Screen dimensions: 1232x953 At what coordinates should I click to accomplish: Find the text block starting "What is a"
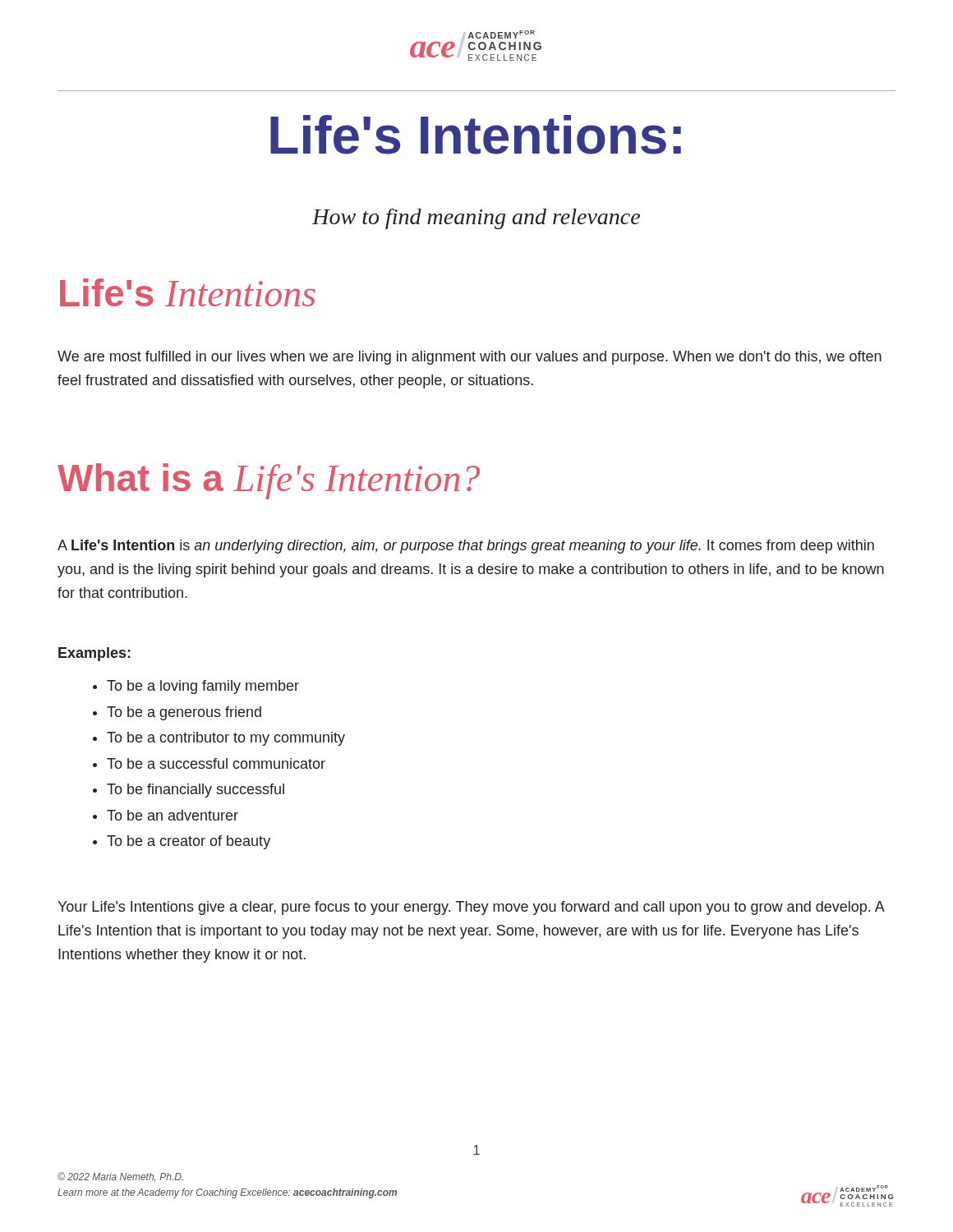coord(269,479)
